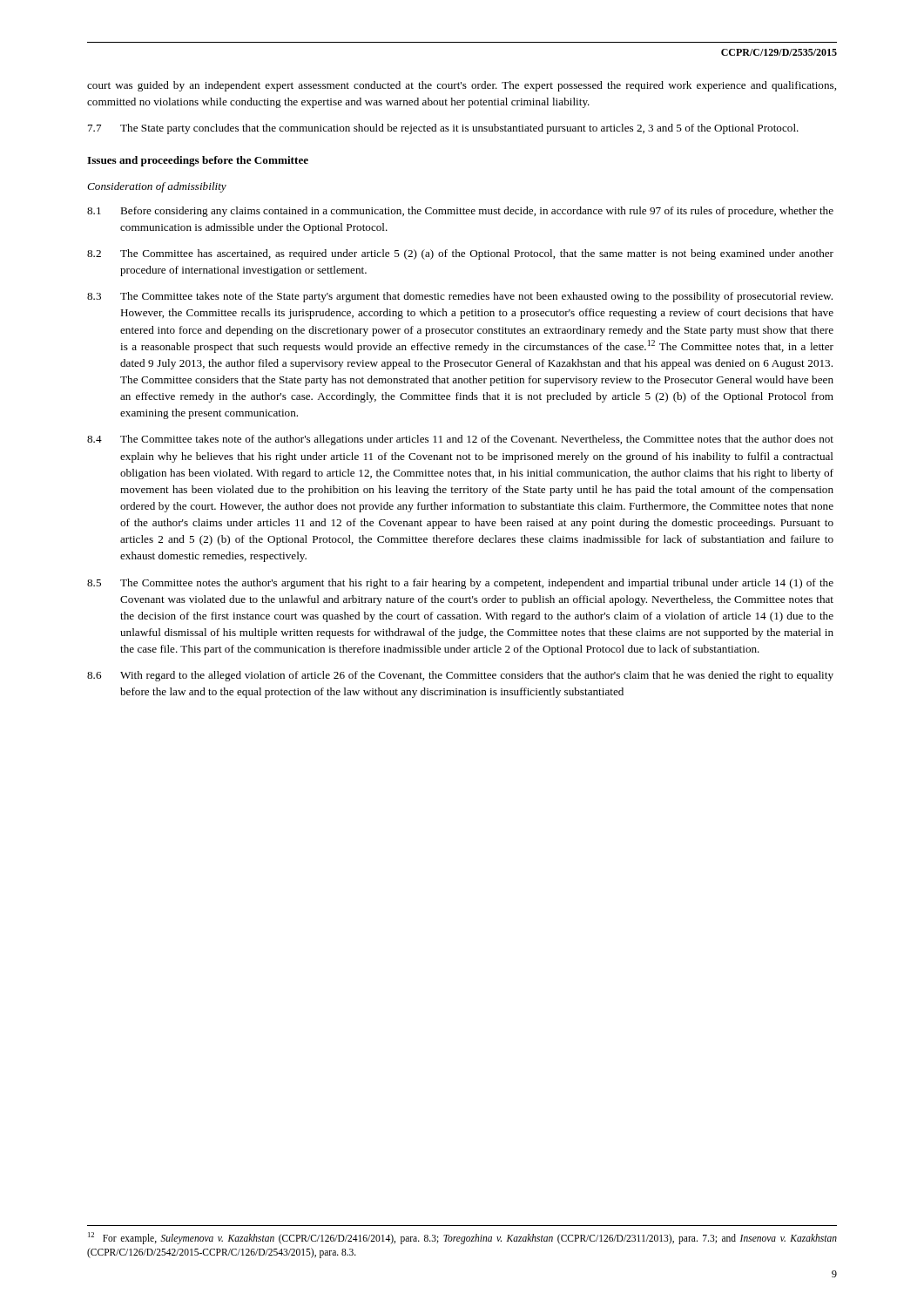Locate the element starting "5The Committee notes the author's argument"

click(x=462, y=615)
